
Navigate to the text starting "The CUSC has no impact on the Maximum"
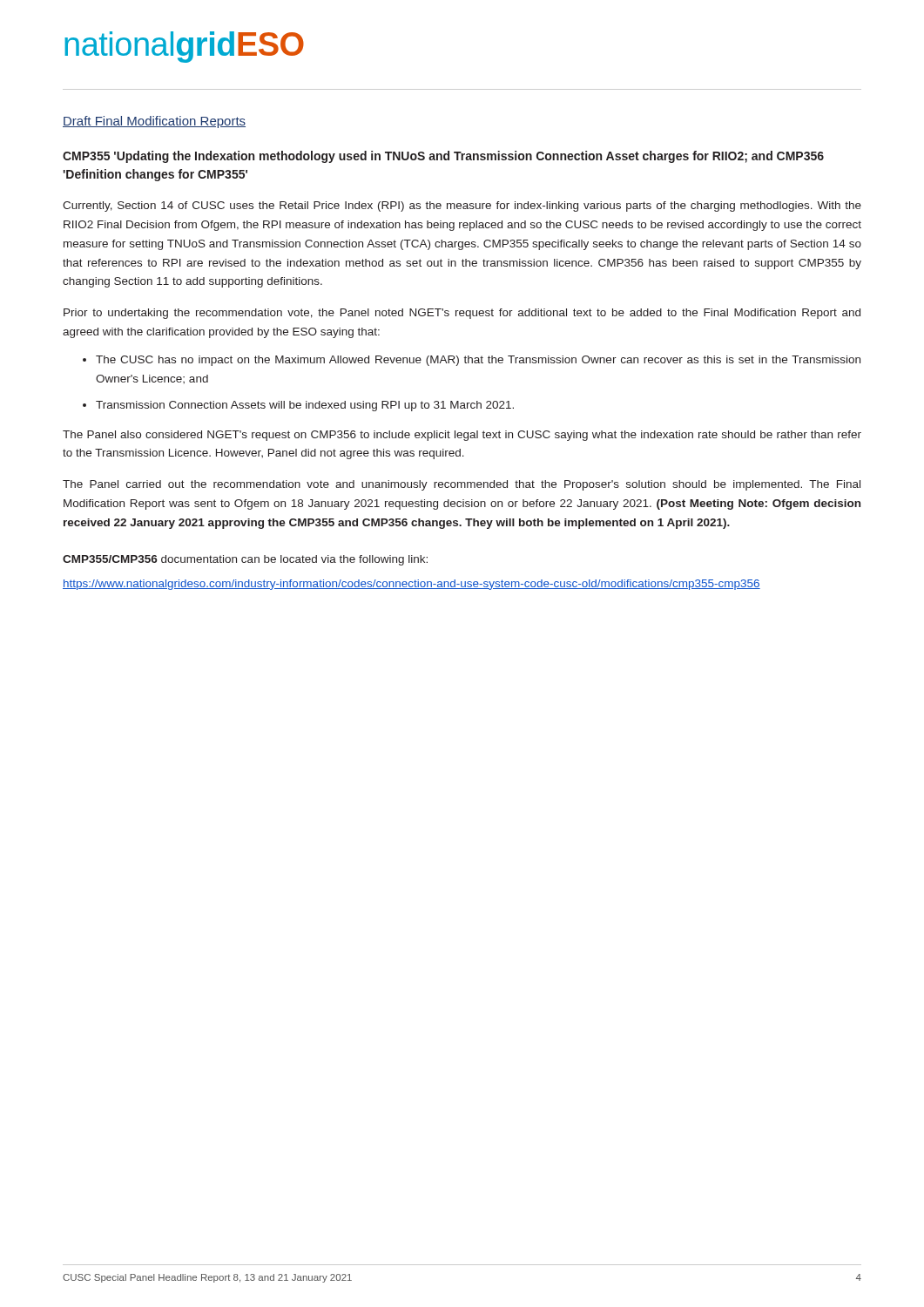point(479,369)
